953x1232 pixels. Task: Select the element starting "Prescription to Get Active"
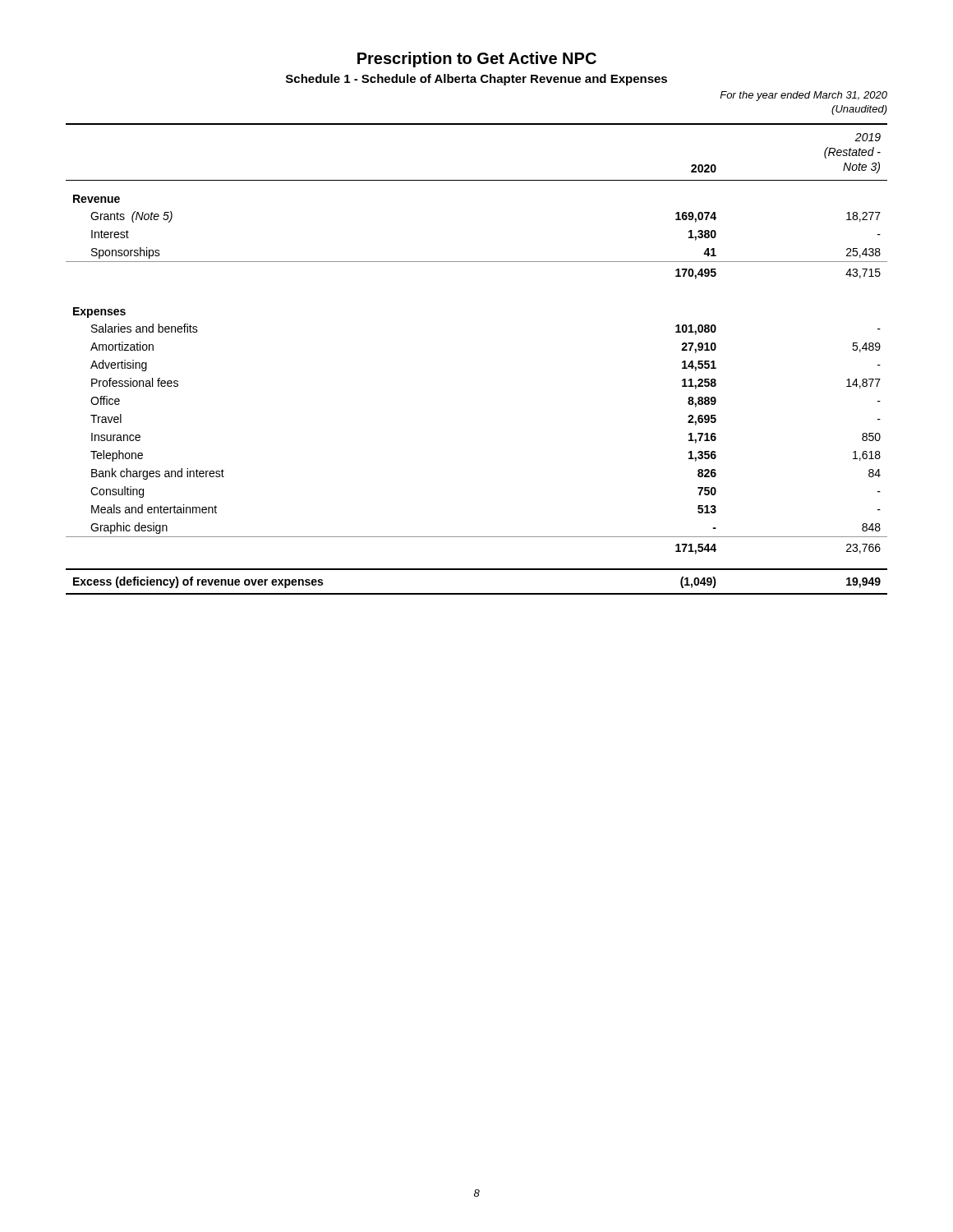pyautogui.click(x=476, y=59)
